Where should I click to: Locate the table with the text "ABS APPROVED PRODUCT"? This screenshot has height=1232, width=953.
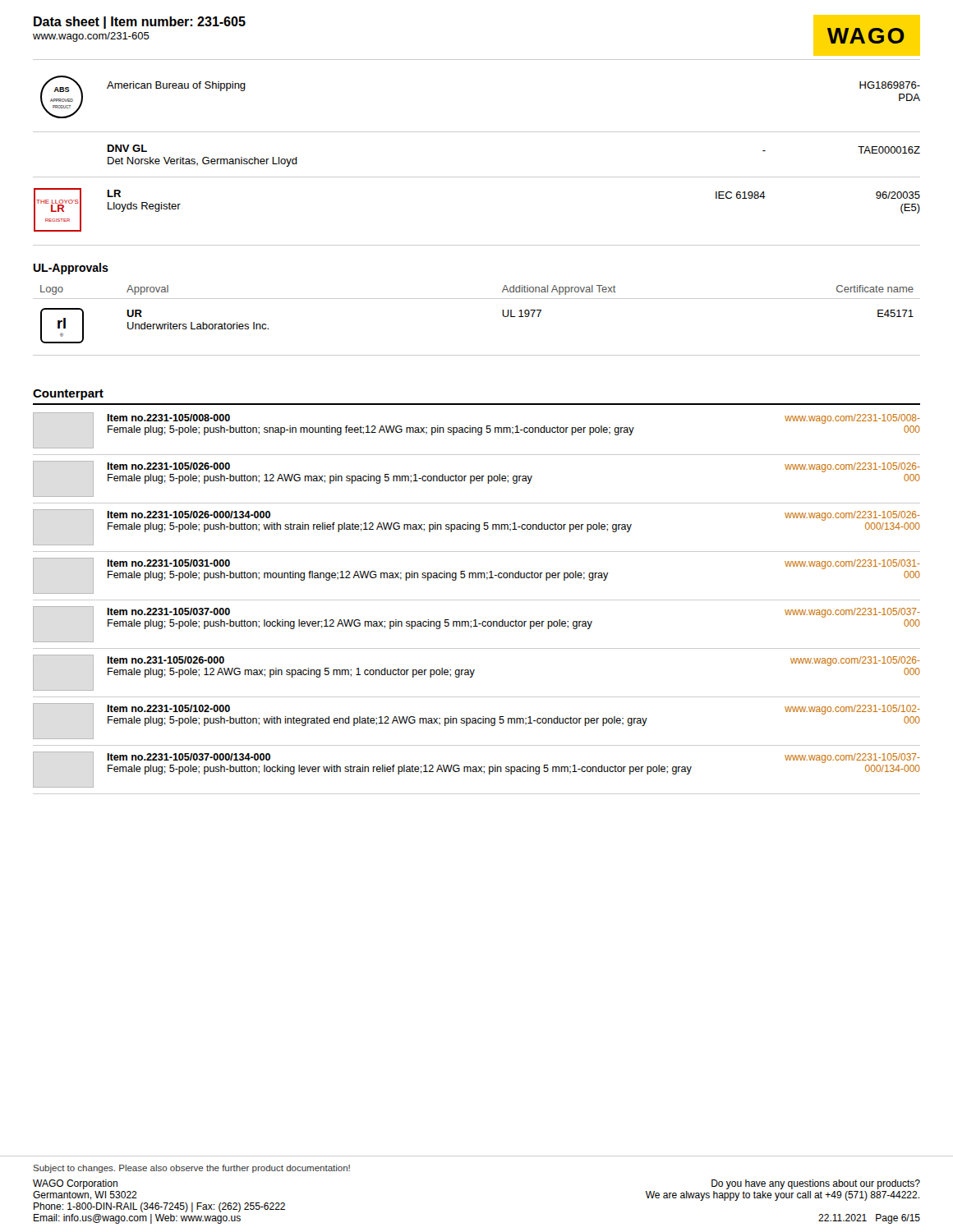coord(476,98)
